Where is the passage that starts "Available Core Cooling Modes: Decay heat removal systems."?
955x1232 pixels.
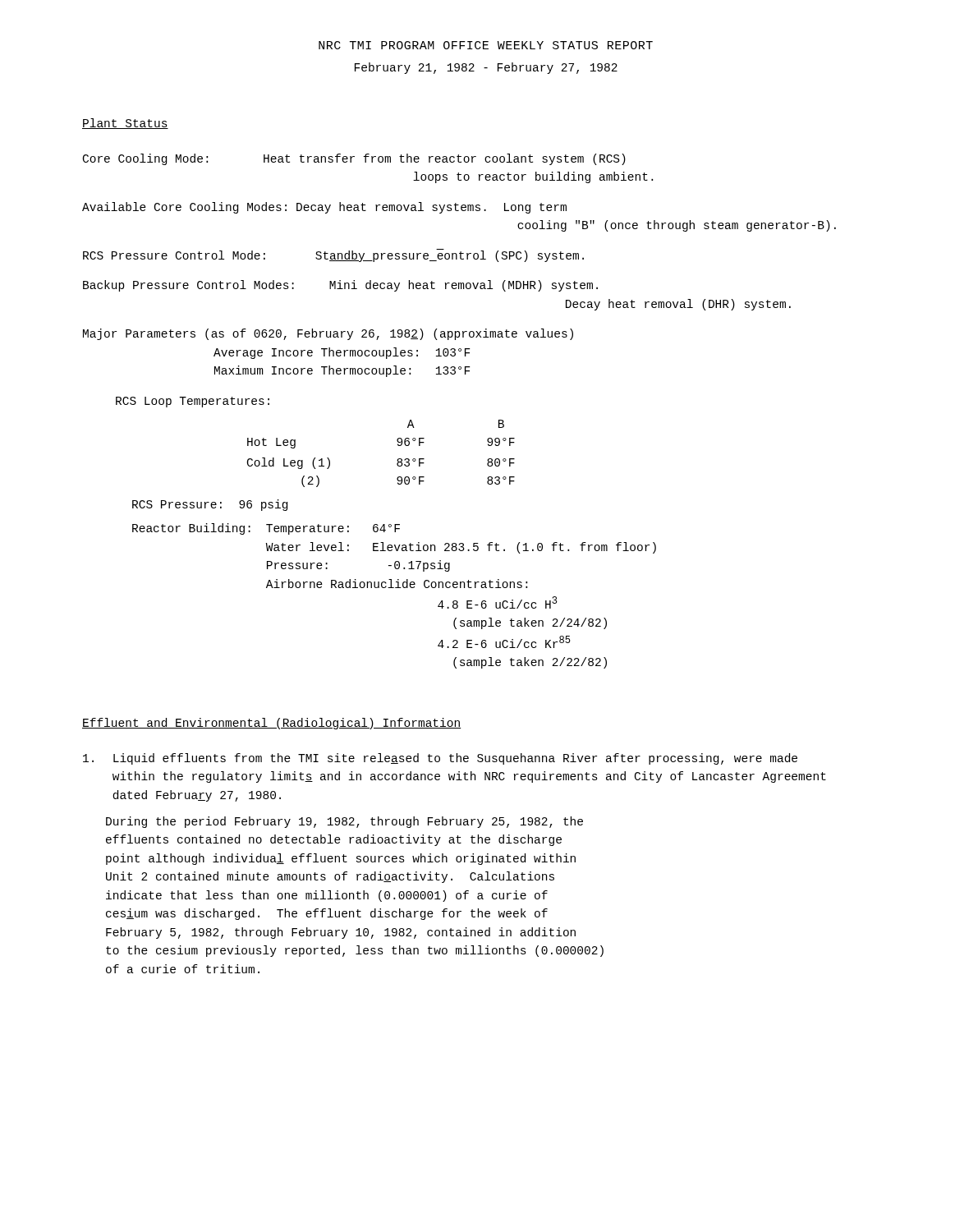(x=460, y=217)
